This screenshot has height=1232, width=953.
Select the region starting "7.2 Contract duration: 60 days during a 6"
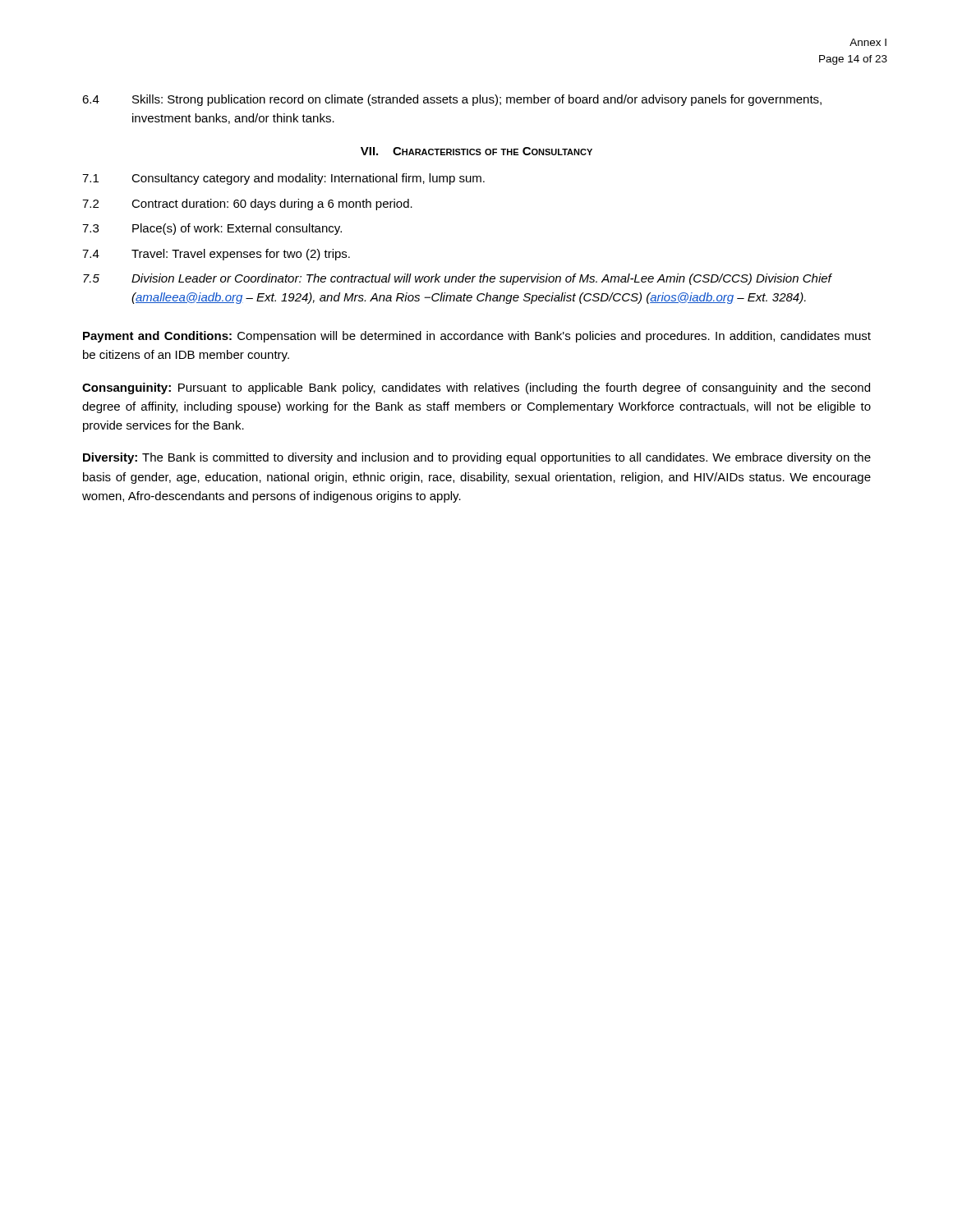[x=247, y=205]
